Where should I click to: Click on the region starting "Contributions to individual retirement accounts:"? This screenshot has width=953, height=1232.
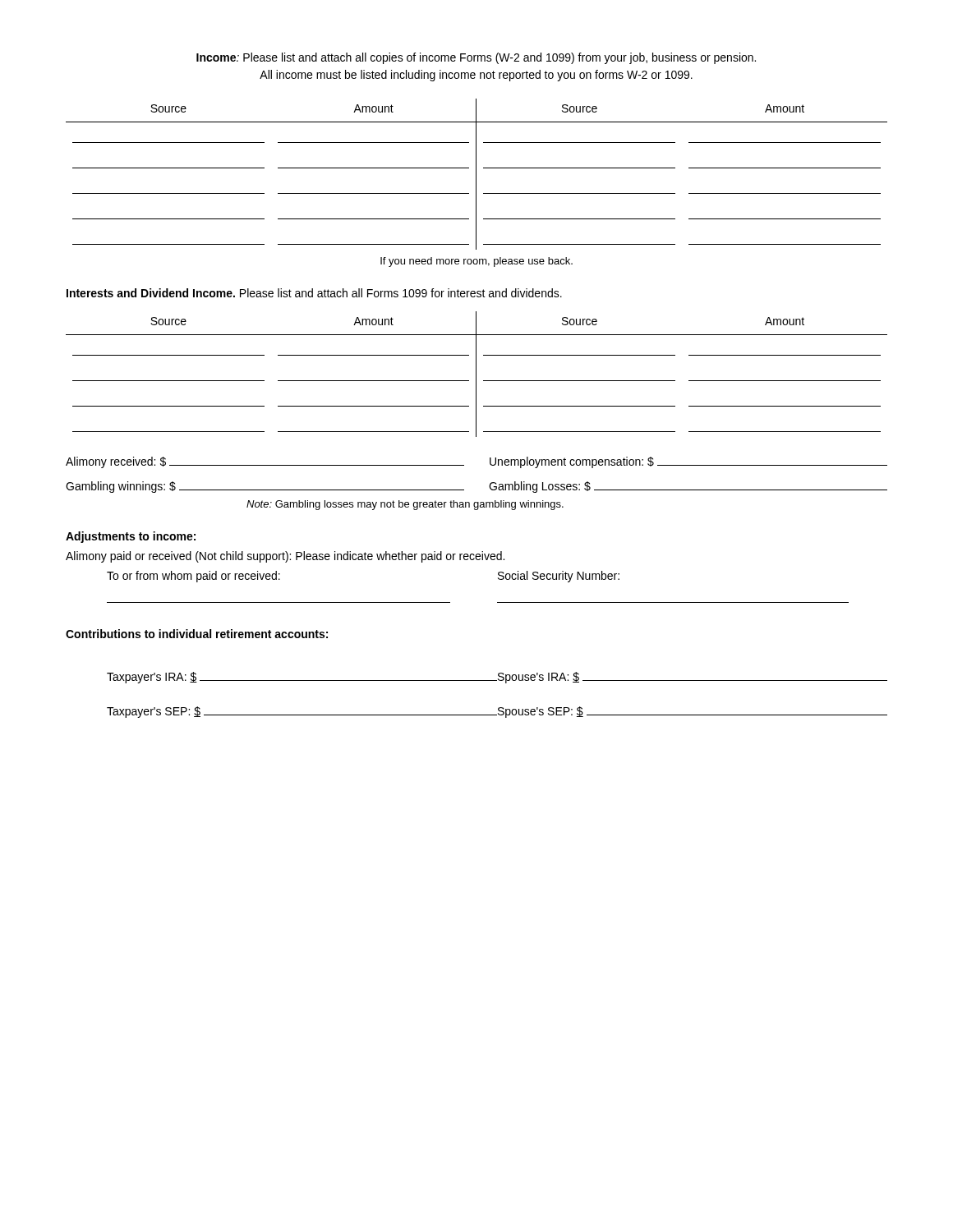click(197, 634)
